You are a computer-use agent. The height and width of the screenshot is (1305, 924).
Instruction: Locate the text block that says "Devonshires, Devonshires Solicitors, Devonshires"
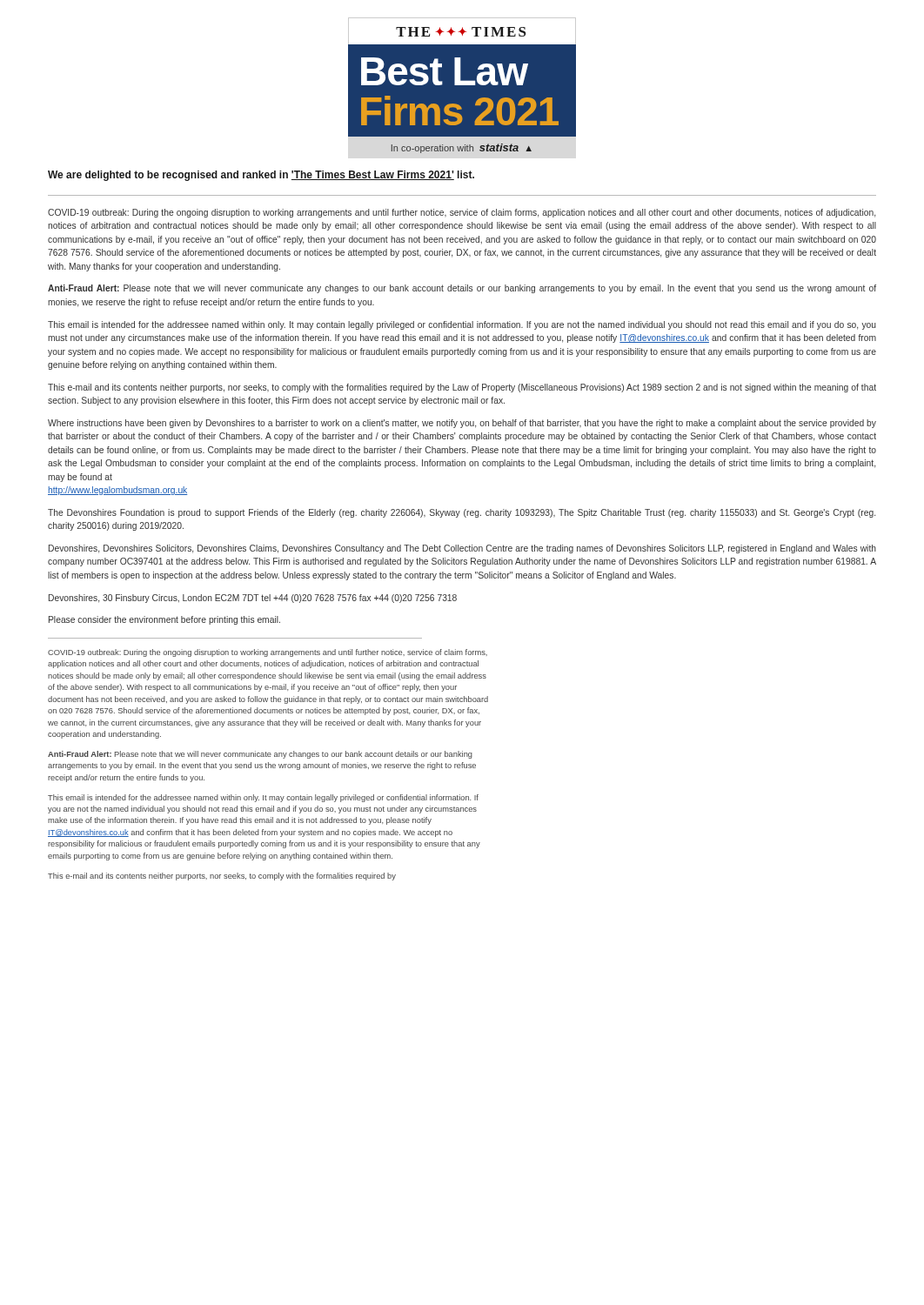(x=462, y=562)
